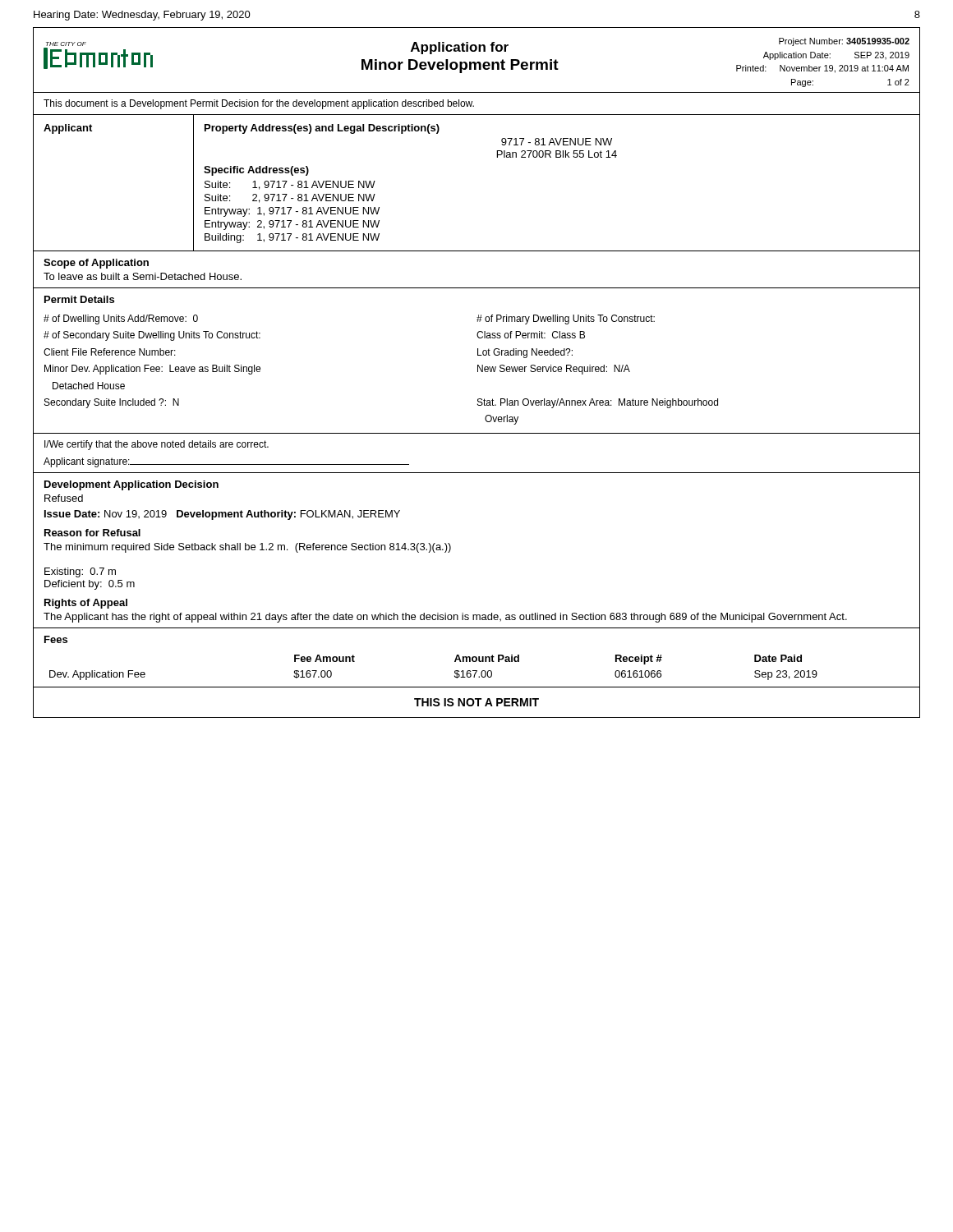
Task: Click on the section header that reads "Permit Details"
Action: 79,299
